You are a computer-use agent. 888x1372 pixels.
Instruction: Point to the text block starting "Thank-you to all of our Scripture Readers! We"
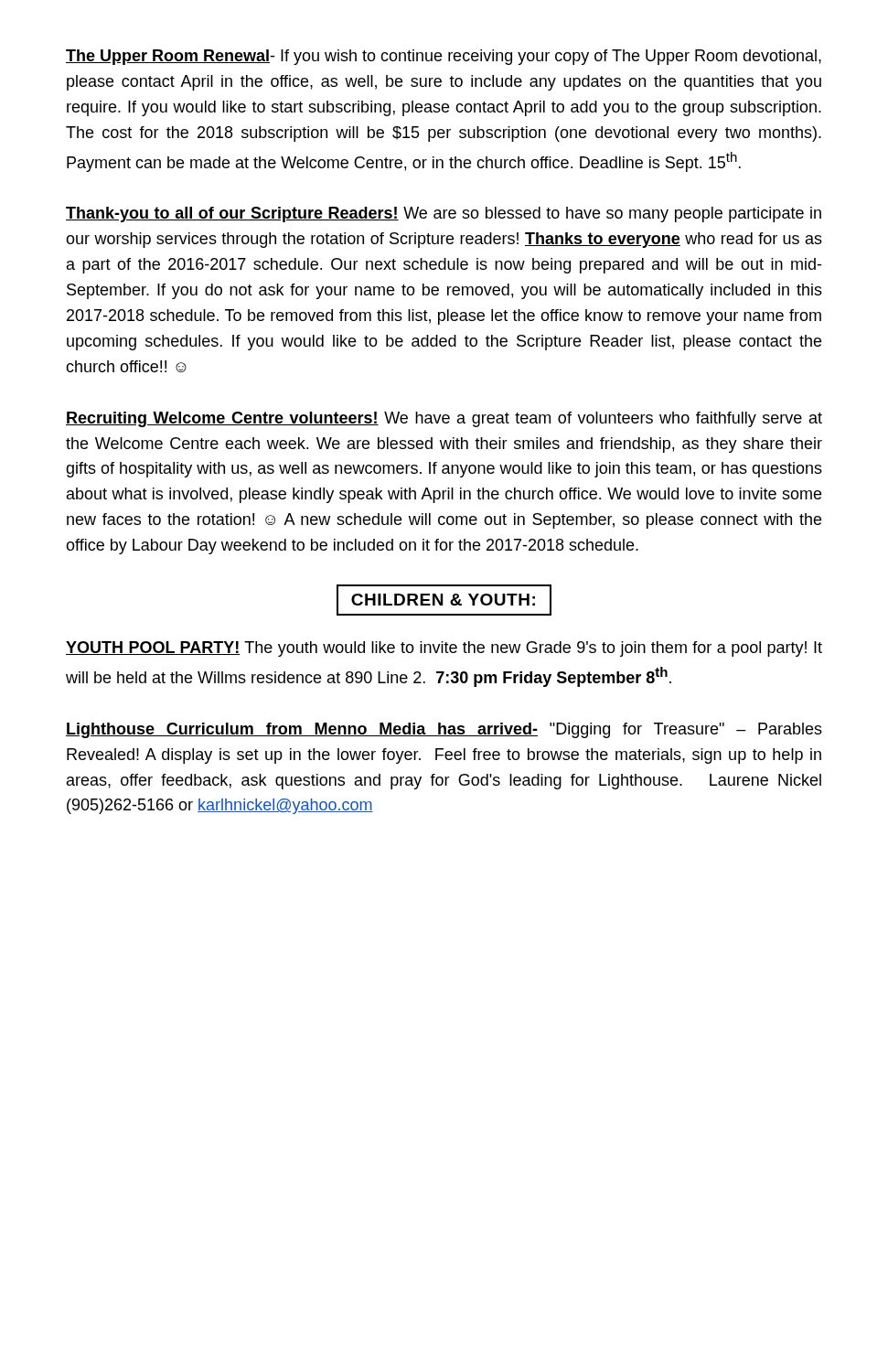[x=444, y=290]
